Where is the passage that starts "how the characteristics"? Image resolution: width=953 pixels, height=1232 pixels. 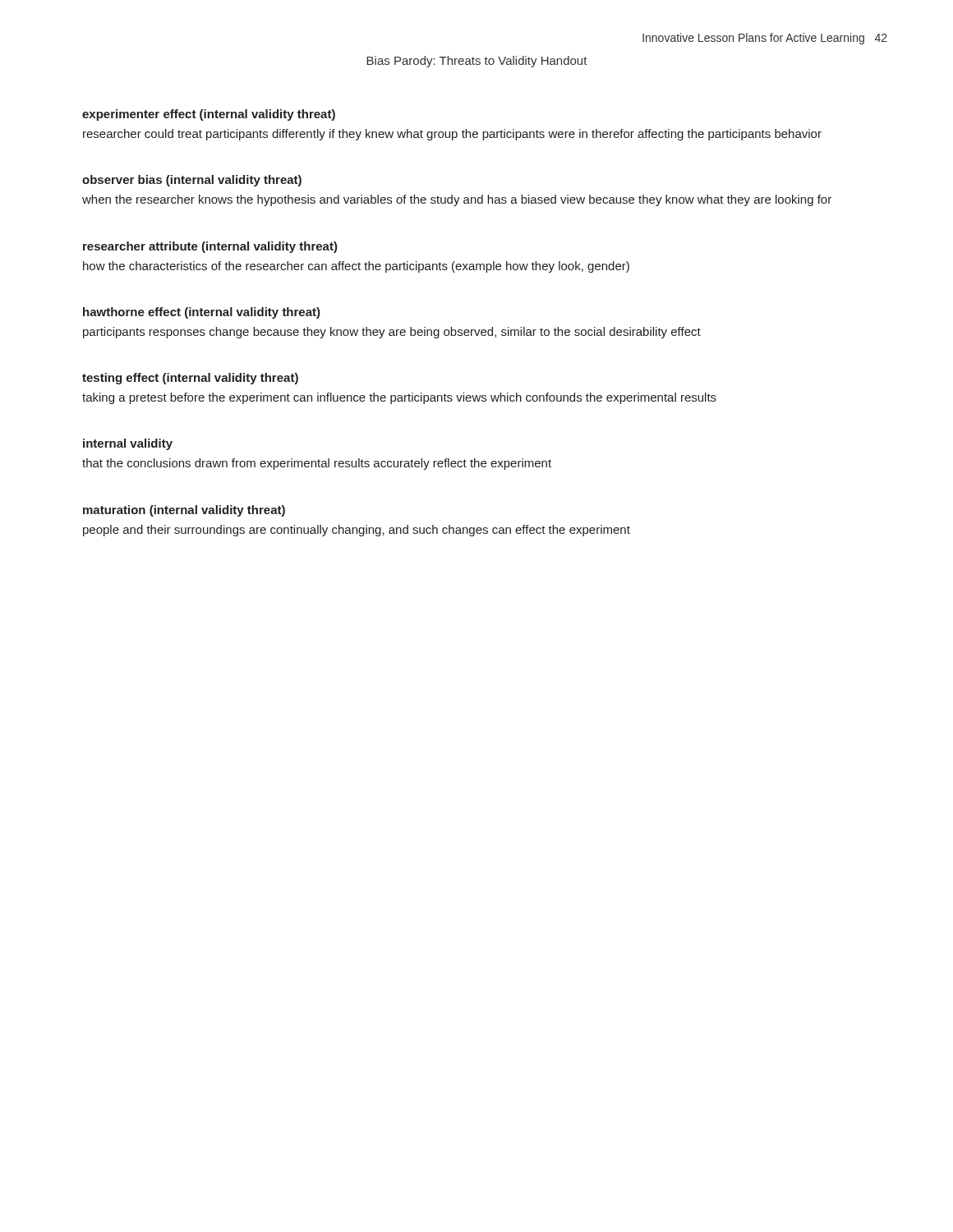(x=356, y=265)
